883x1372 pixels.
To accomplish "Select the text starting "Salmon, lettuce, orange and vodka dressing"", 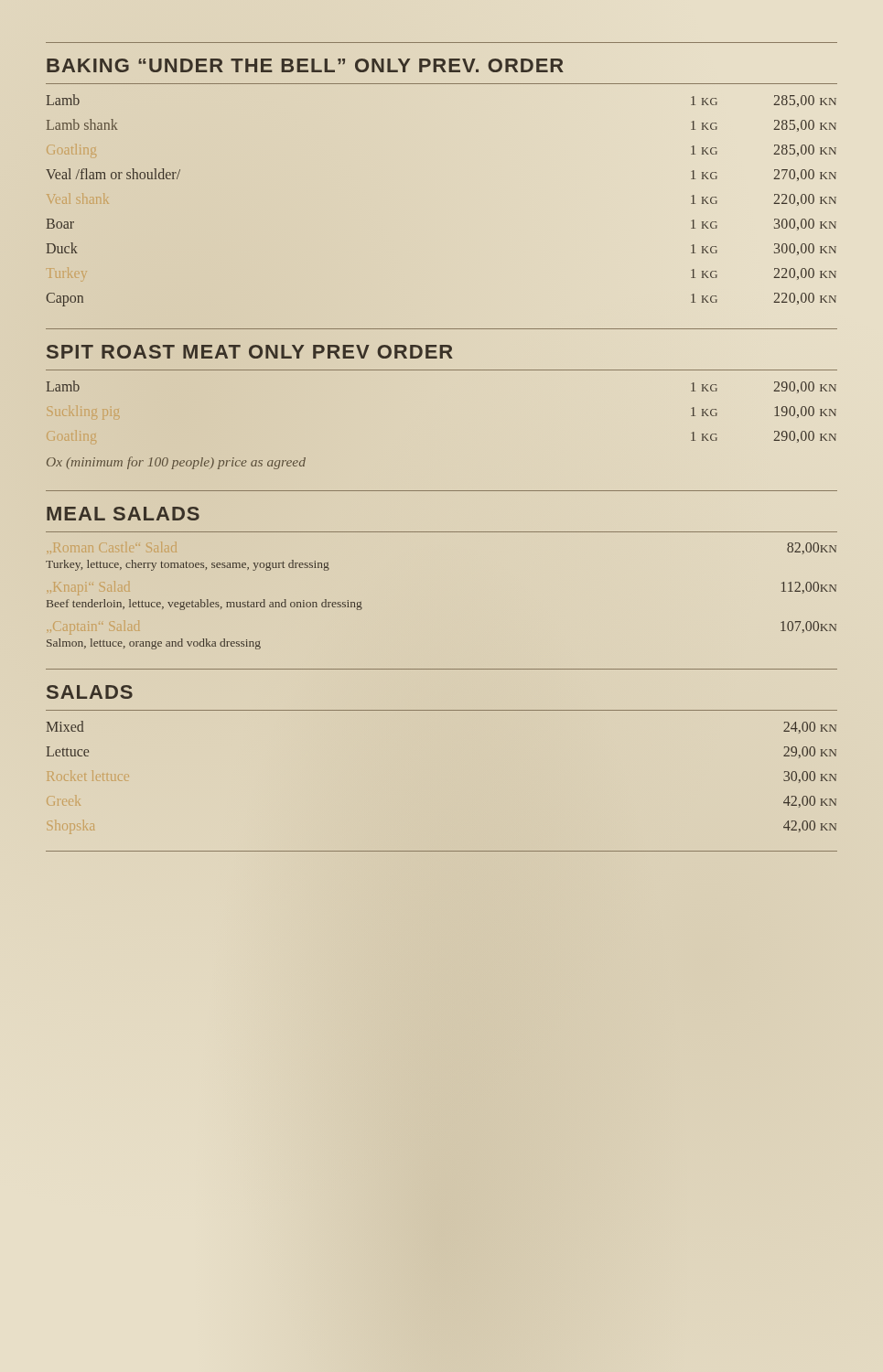I will 154,644.
